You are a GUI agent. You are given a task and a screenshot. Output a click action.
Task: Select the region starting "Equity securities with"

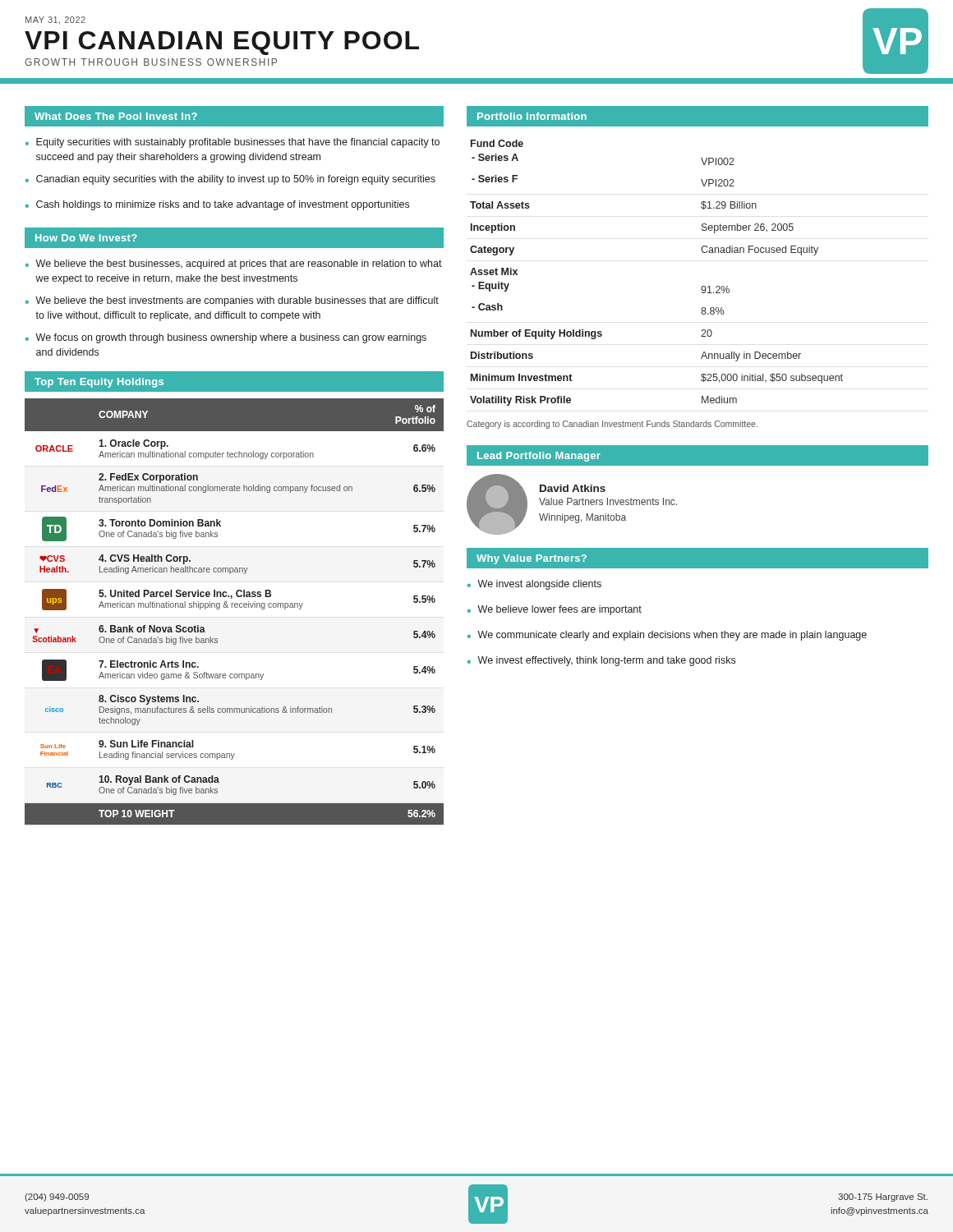click(238, 150)
